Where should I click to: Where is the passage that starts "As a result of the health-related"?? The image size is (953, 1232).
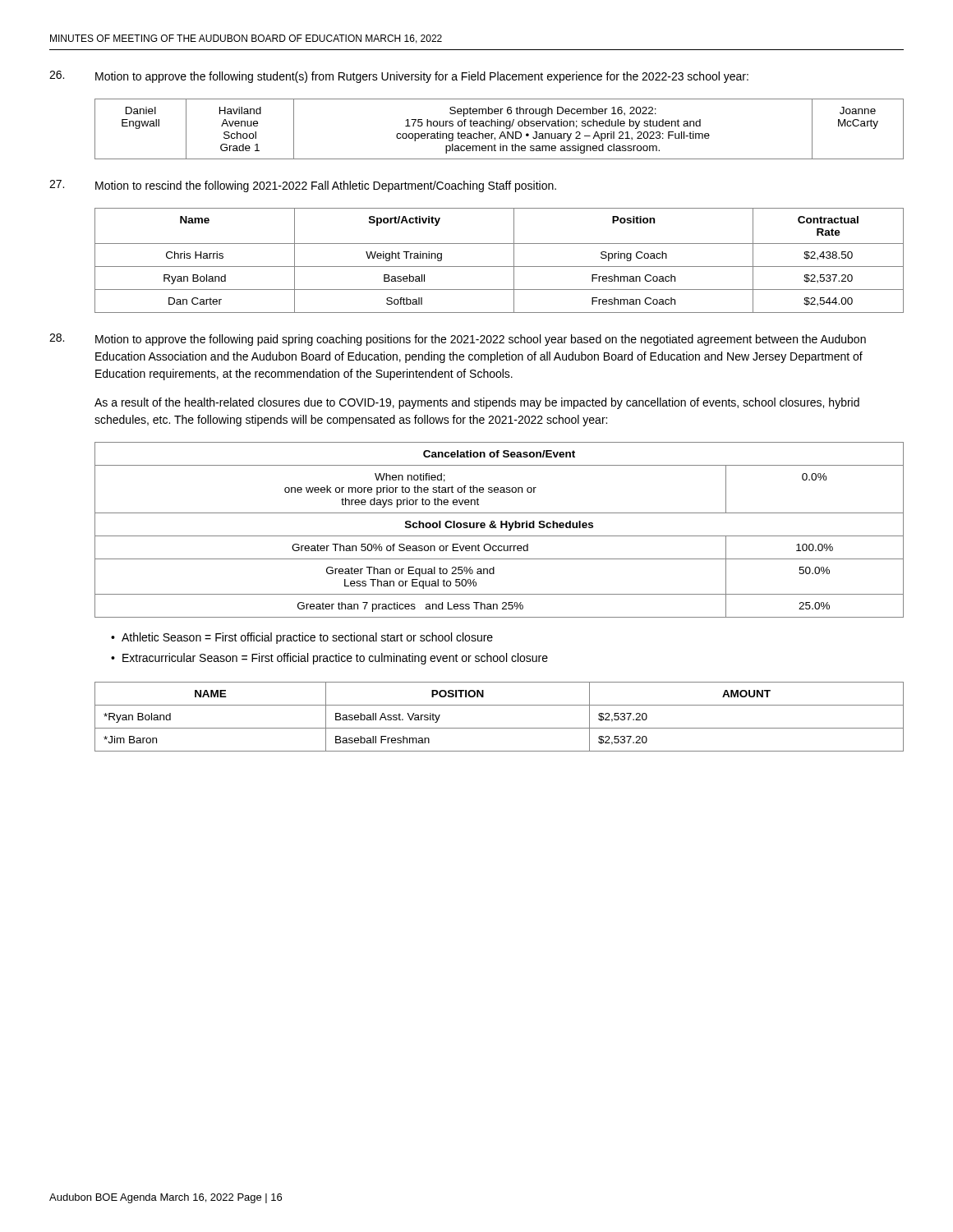pyautogui.click(x=477, y=411)
